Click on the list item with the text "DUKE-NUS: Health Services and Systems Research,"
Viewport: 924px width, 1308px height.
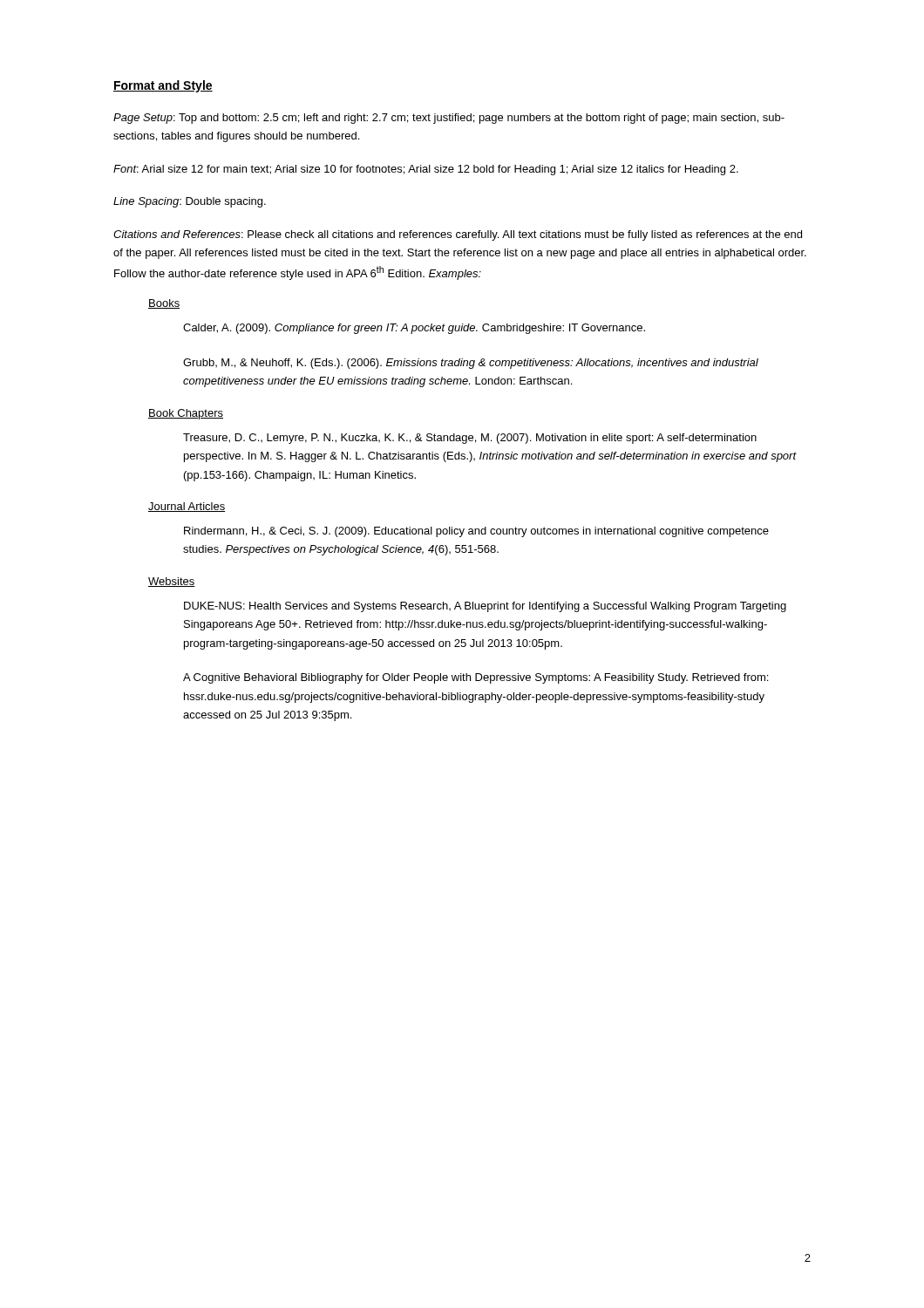coord(485,624)
